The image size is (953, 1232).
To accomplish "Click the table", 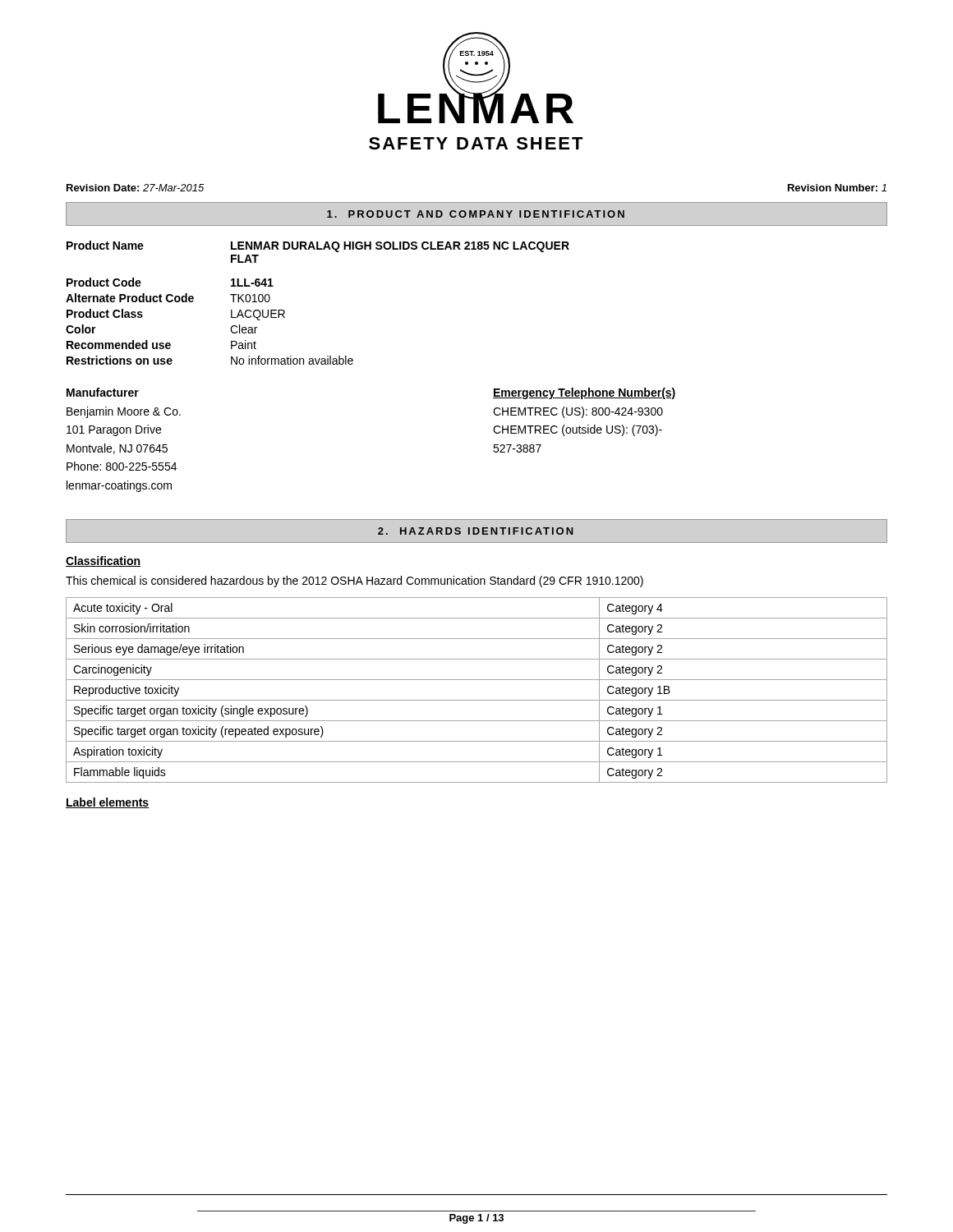I will (x=476, y=690).
